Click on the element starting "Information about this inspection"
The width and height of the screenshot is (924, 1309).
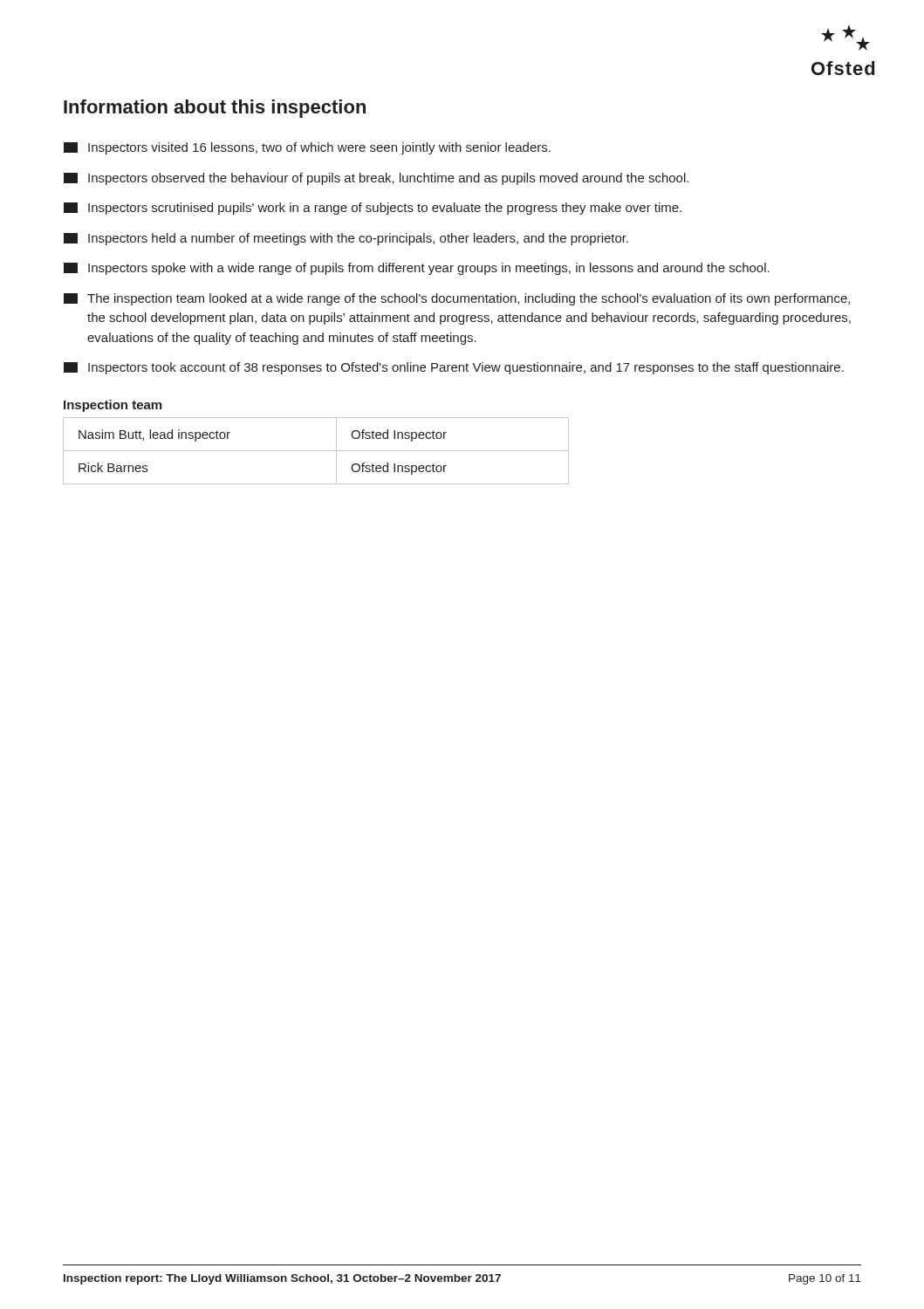[215, 107]
